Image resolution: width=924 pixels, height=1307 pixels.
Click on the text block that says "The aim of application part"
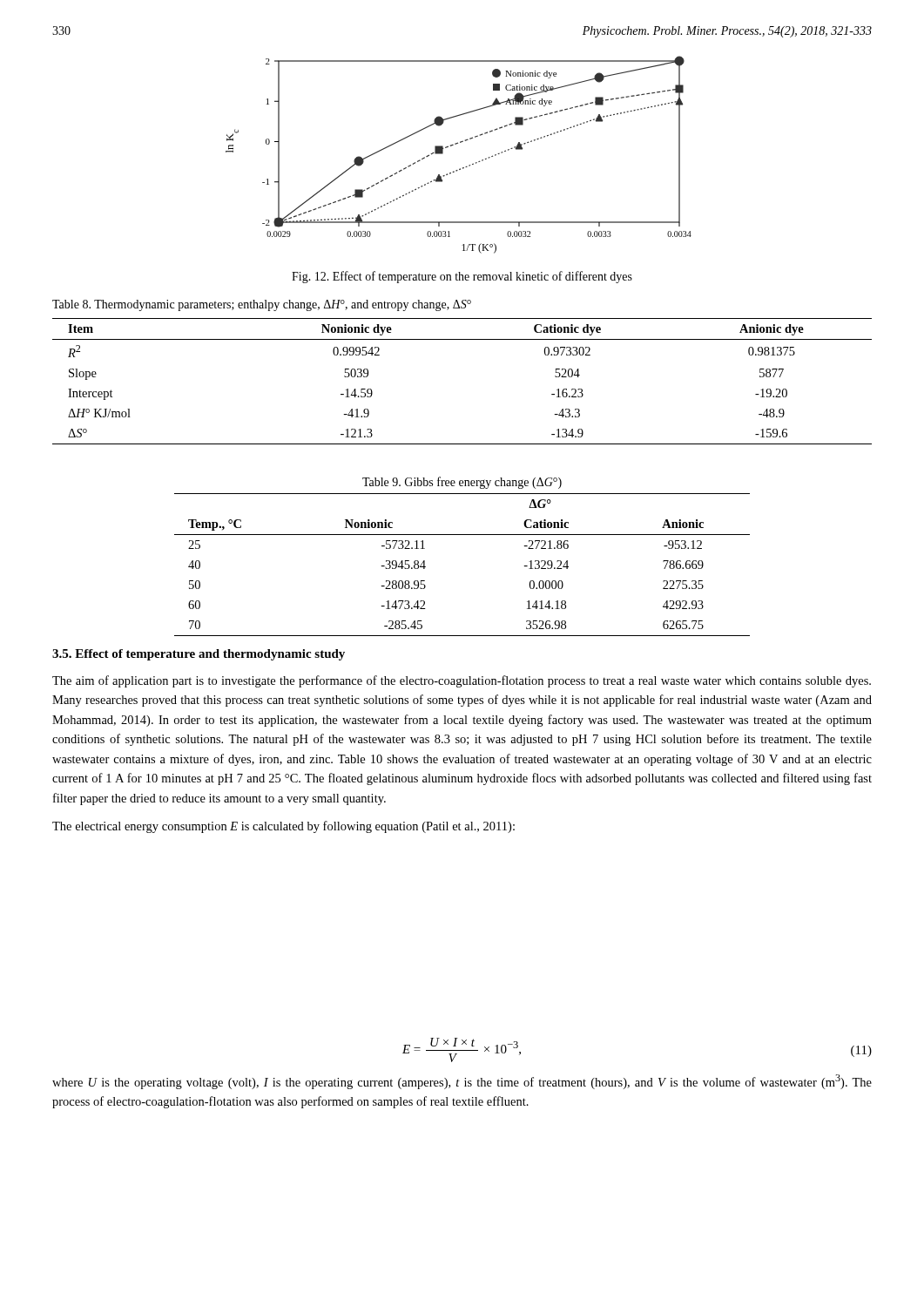[x=462, y=754]
